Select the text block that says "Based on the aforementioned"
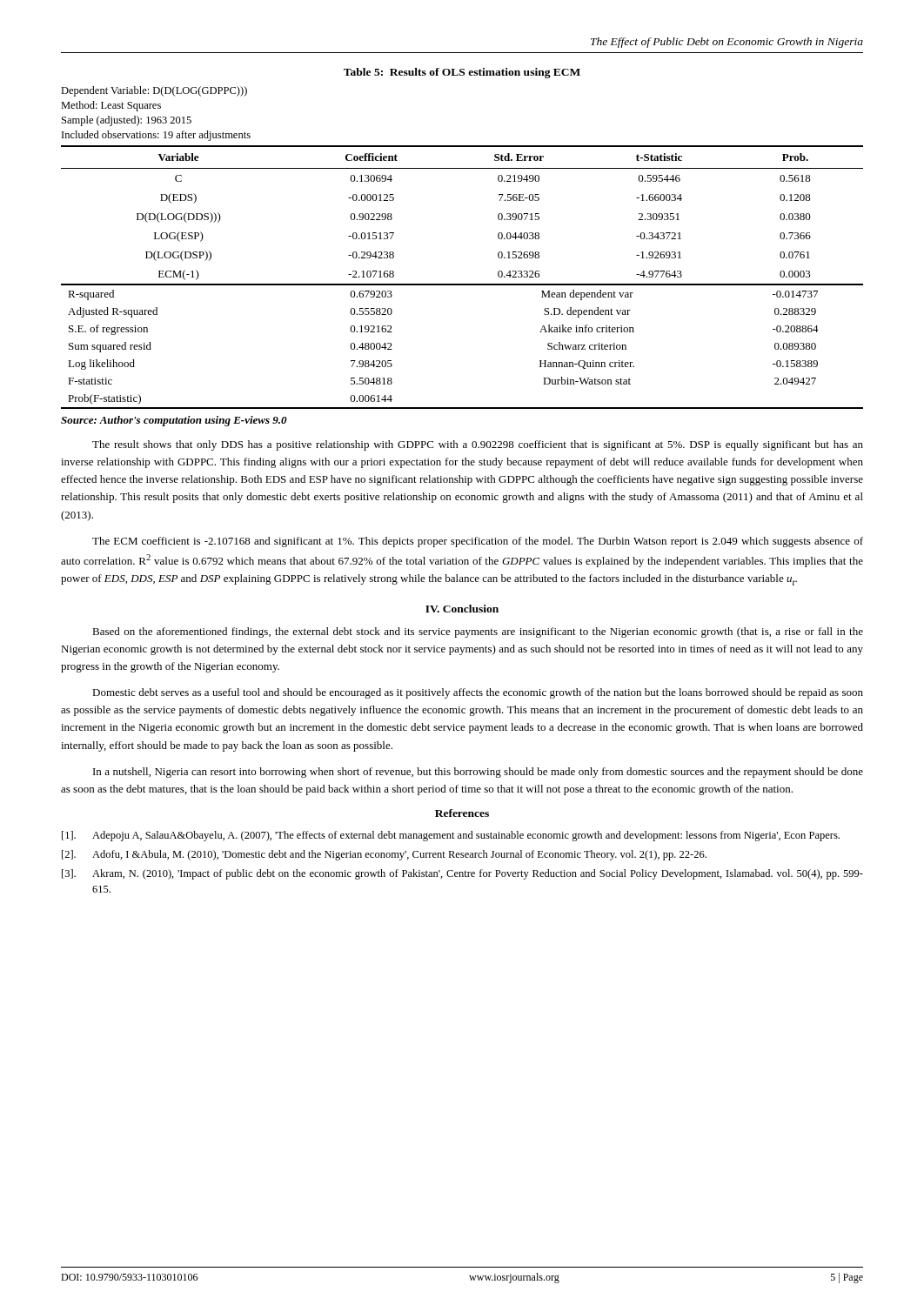 coord(462,648)
